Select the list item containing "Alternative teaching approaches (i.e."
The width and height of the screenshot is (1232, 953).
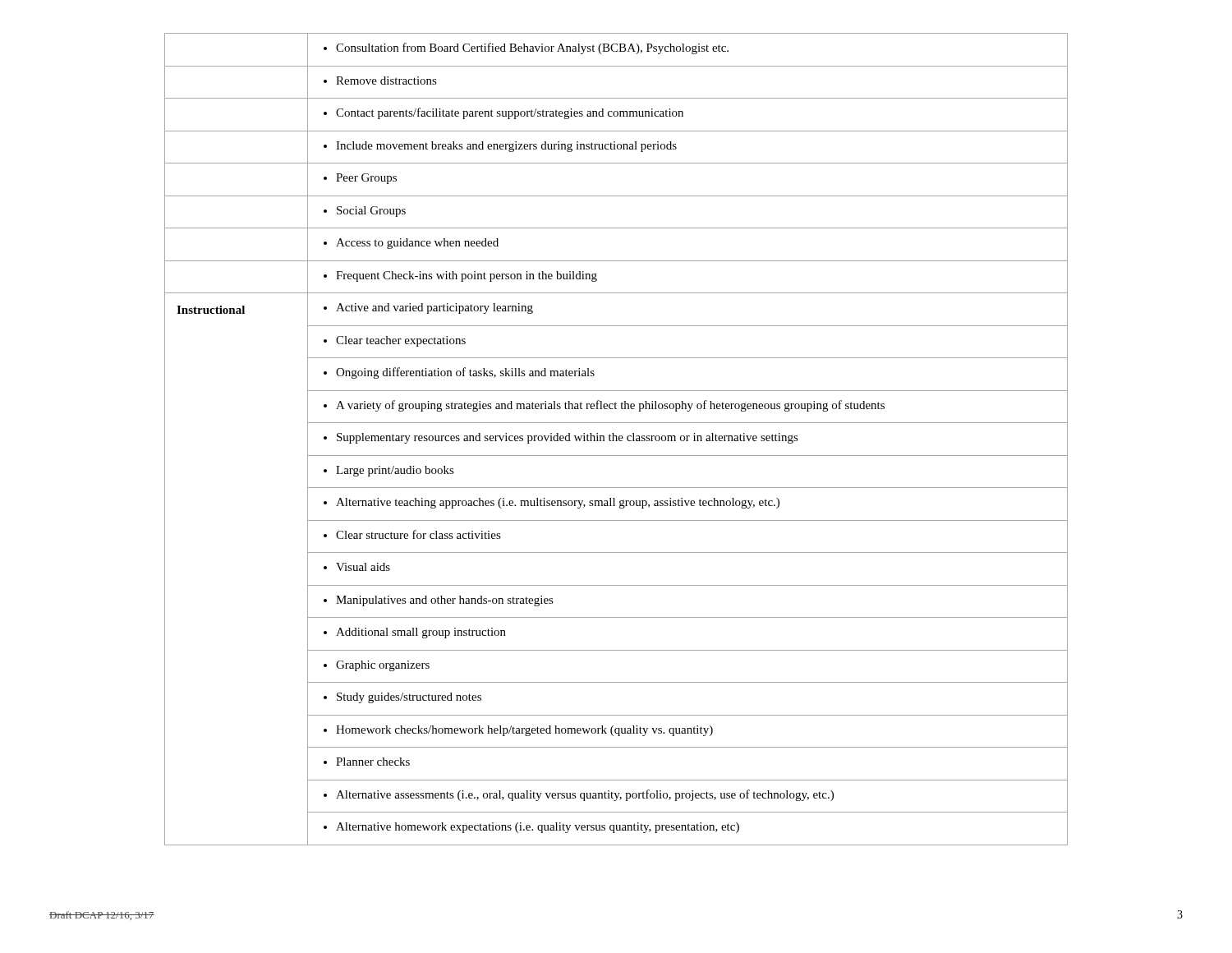tap(685, 502)
